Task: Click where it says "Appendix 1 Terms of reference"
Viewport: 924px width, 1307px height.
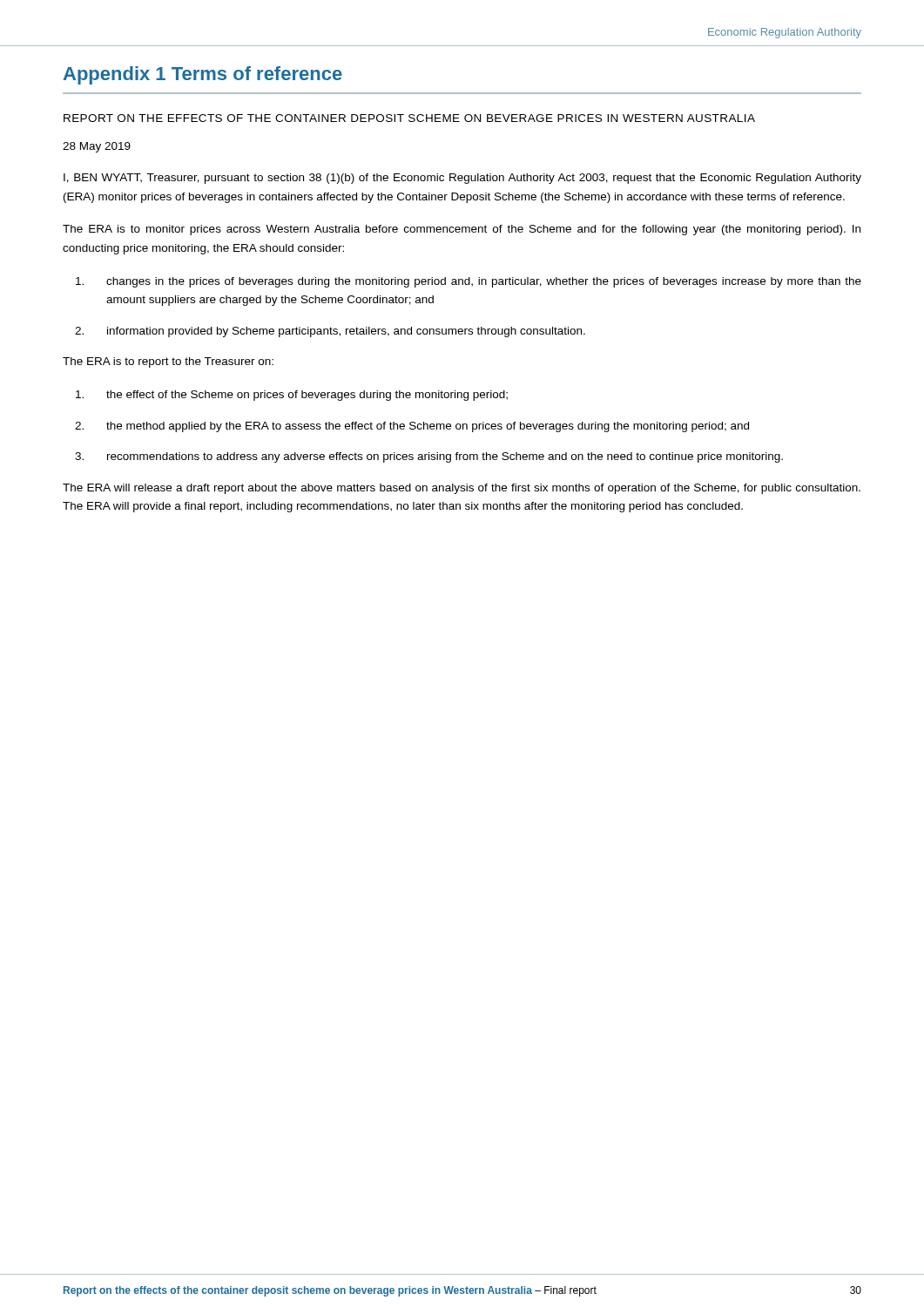Action: click(203, 75)
